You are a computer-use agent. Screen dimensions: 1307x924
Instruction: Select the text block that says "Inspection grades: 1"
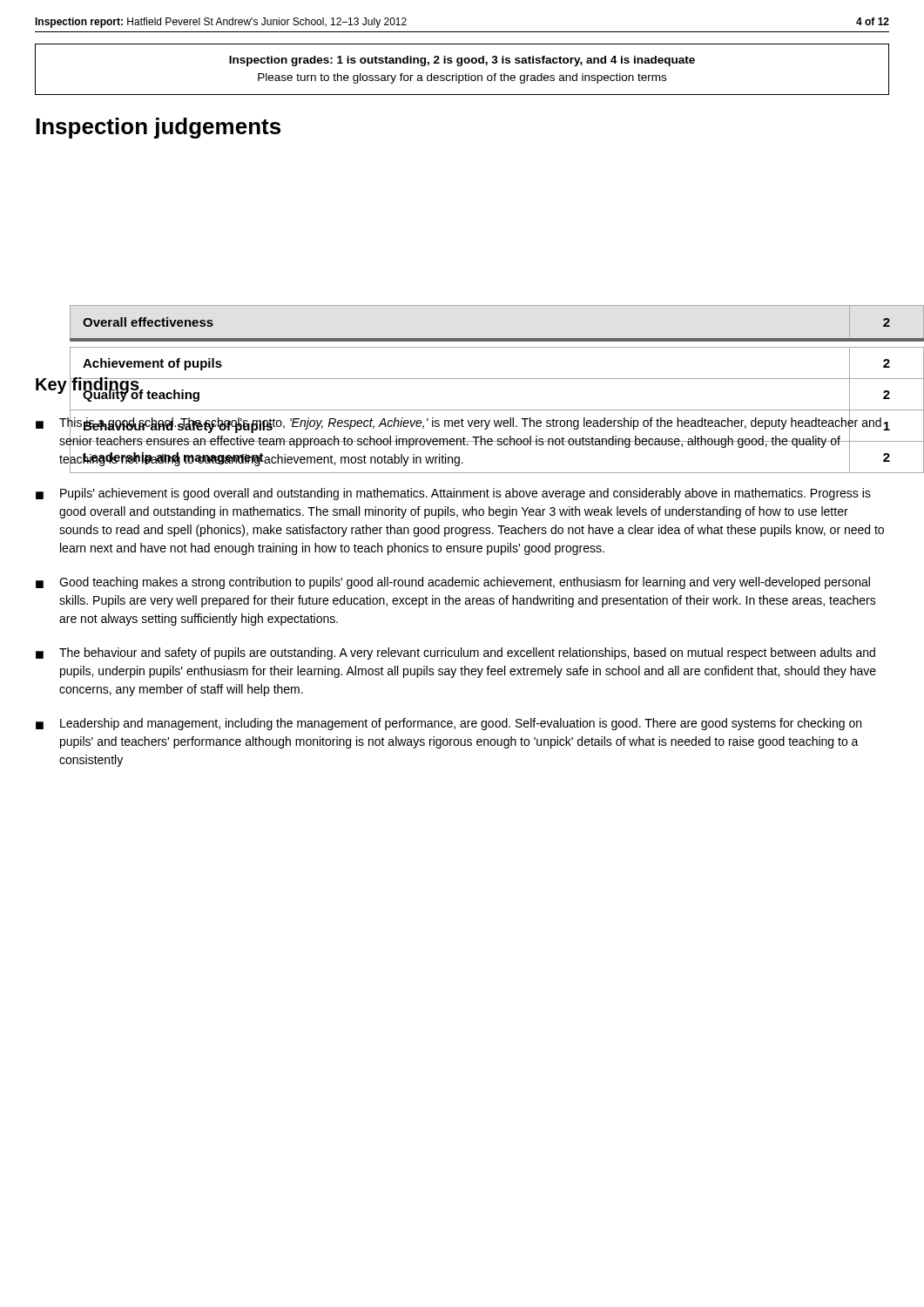[x=462, y=69]
